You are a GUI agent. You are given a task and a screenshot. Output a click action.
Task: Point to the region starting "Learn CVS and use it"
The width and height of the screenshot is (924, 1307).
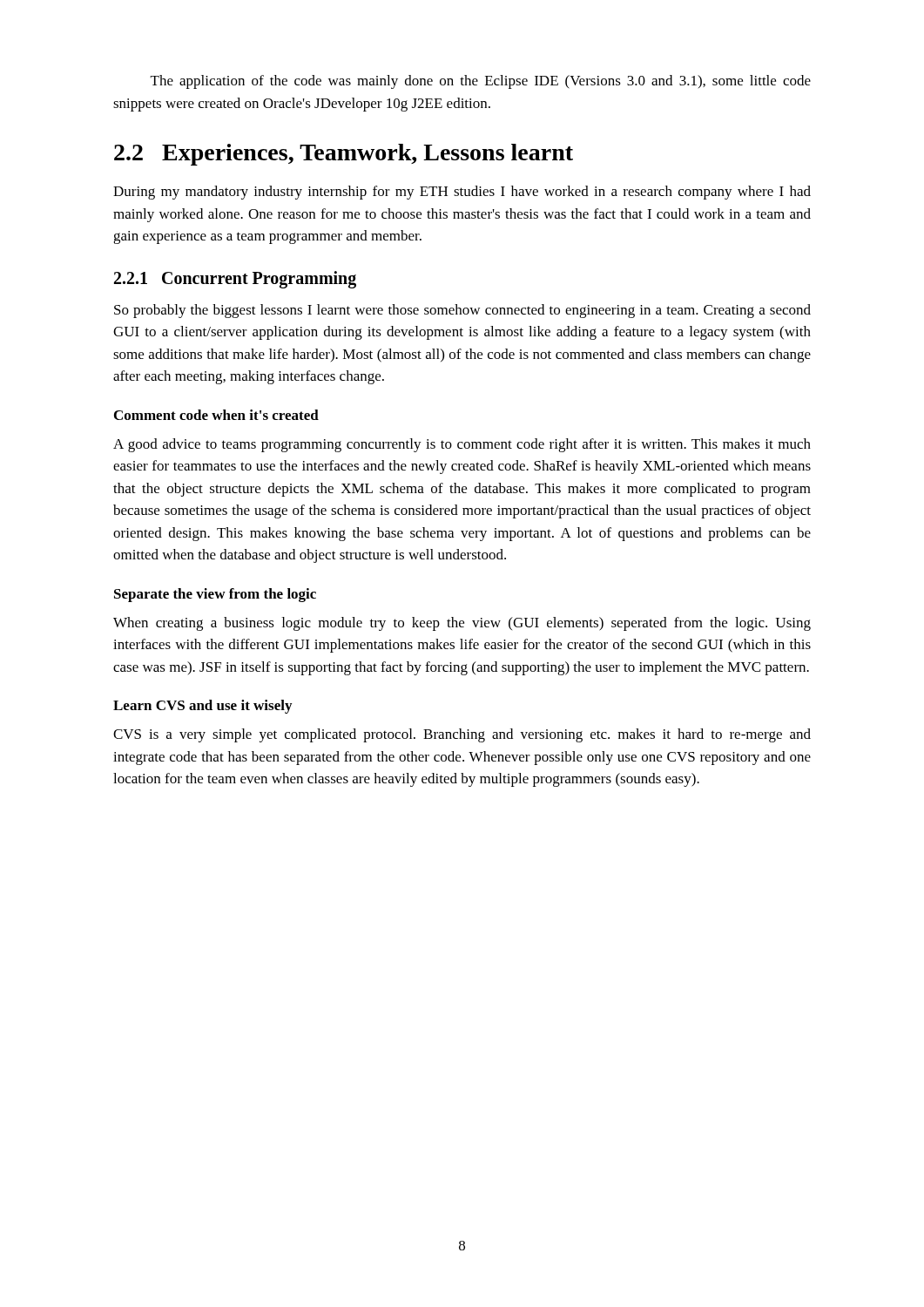(x=202, y=707)
